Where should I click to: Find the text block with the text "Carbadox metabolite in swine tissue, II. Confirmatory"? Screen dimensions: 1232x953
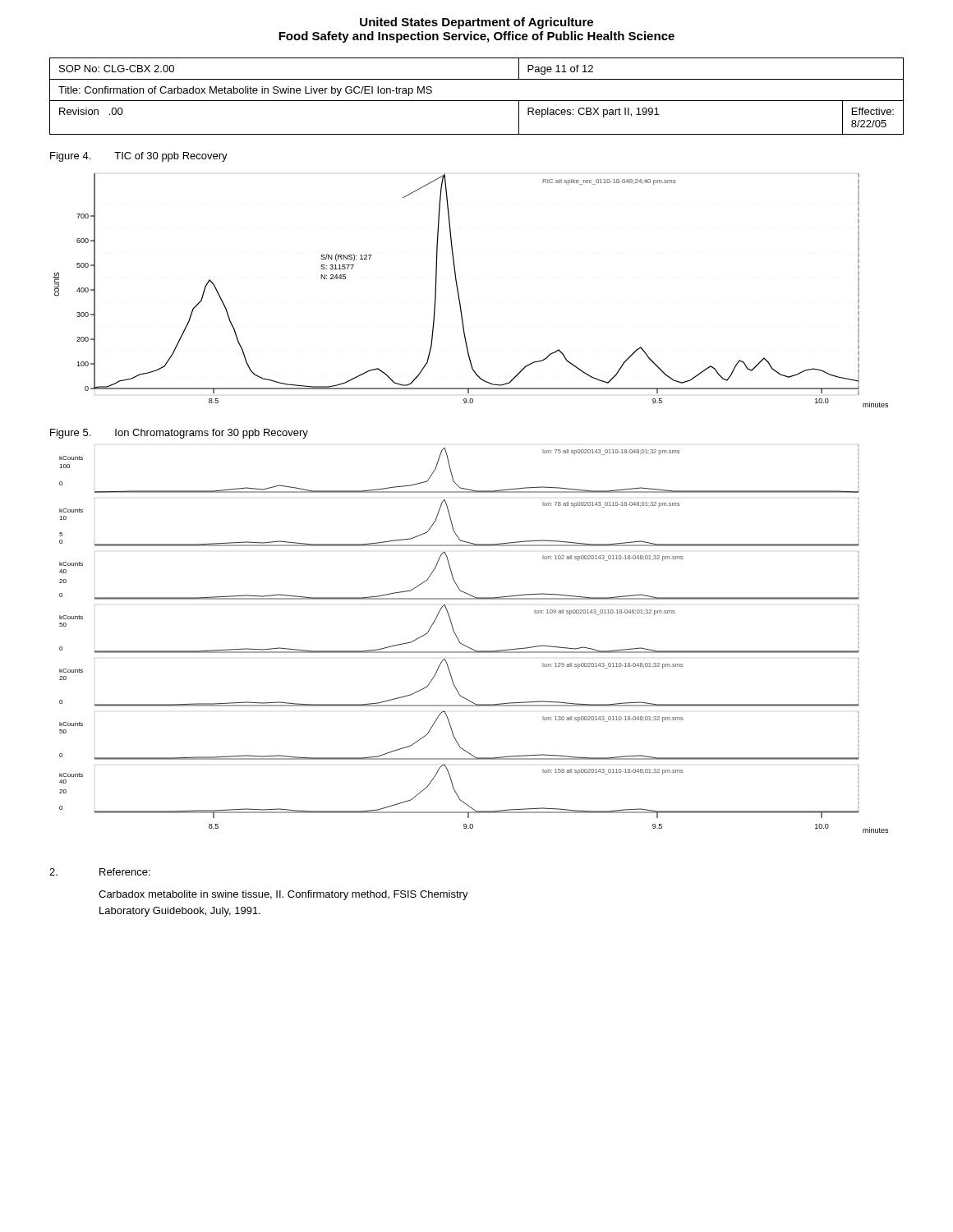click(283, 902)
